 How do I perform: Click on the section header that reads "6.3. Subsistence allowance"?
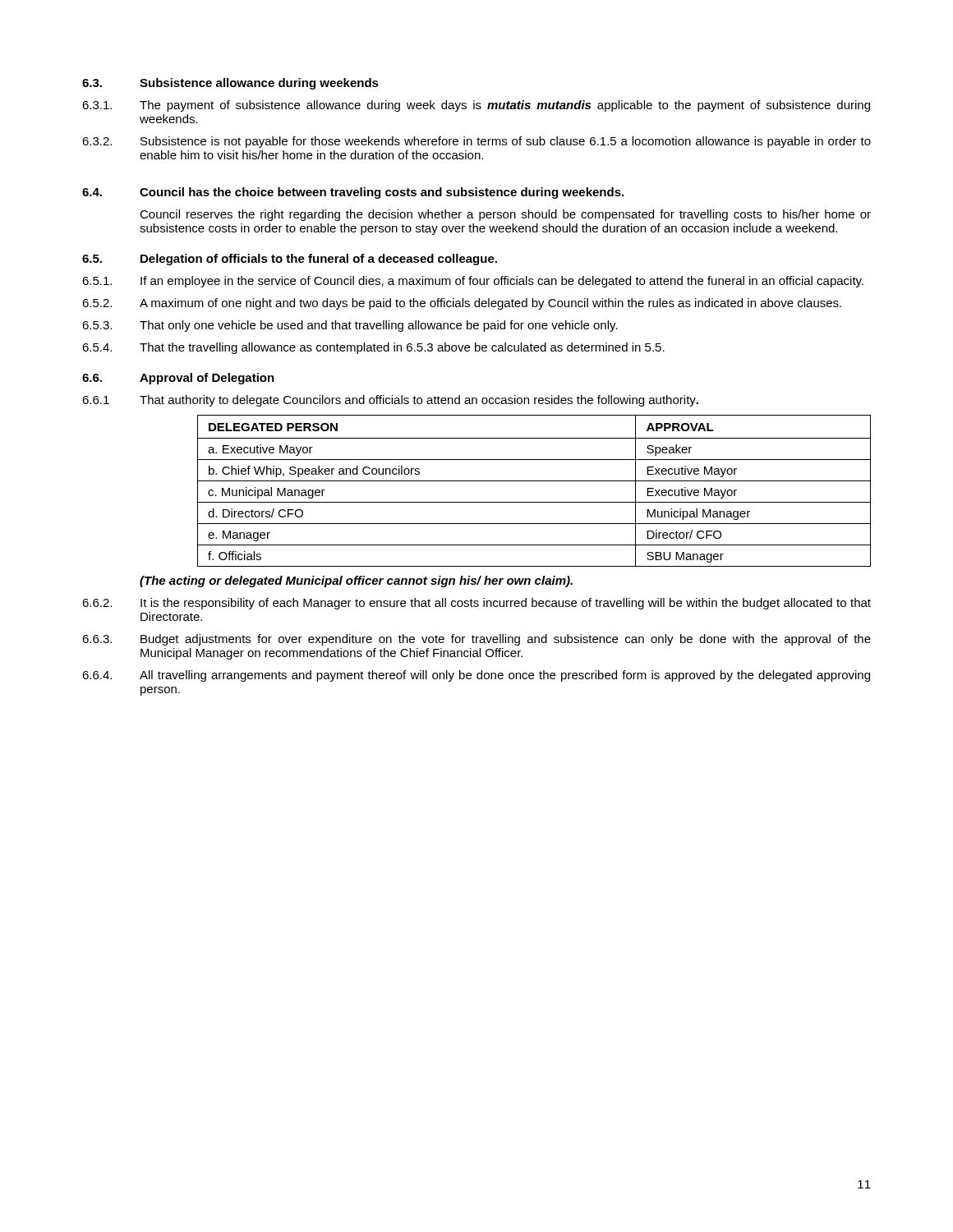pyautogui.click(x=230, y=83)
